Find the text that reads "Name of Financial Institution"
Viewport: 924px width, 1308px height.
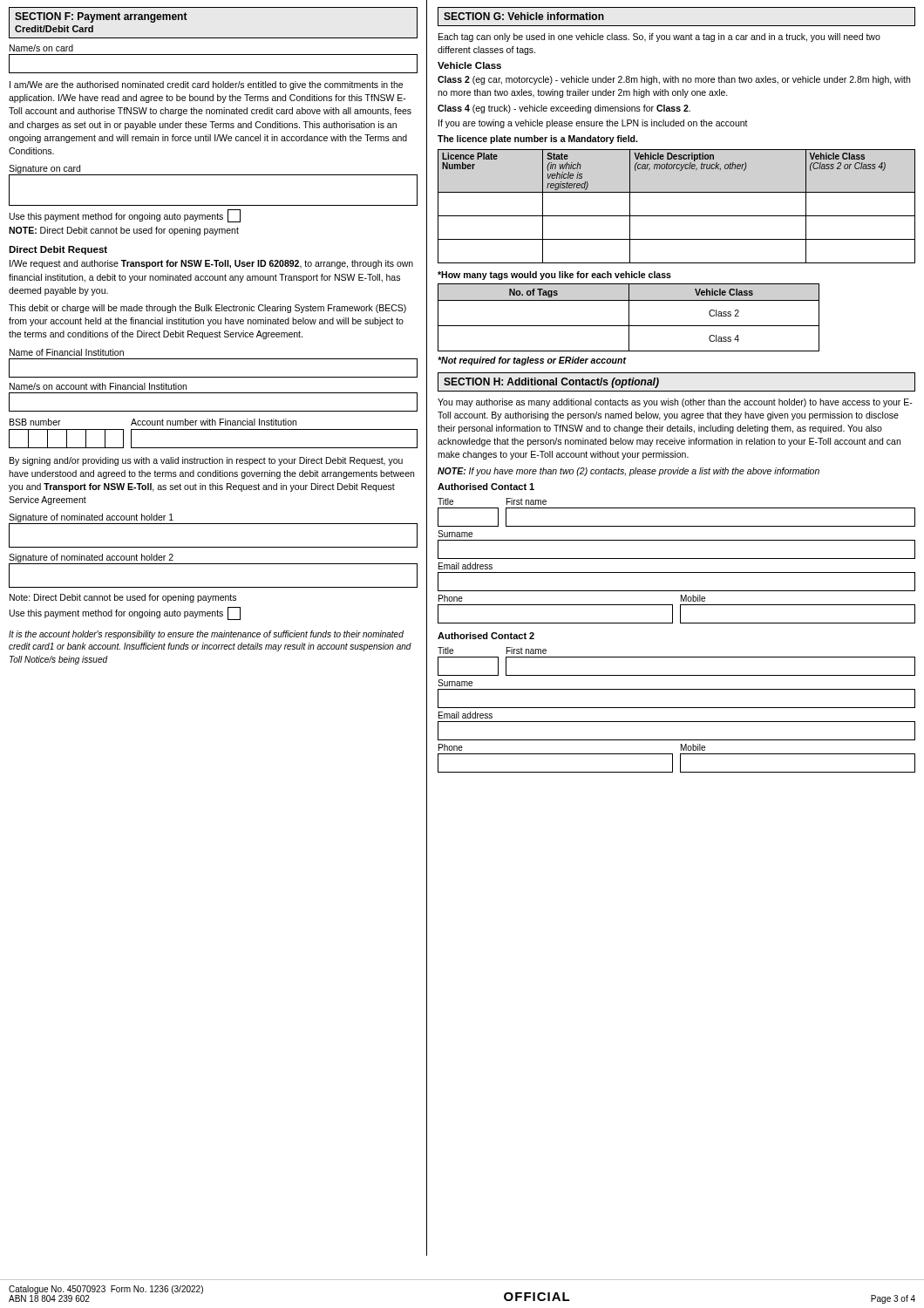point(66,352)
